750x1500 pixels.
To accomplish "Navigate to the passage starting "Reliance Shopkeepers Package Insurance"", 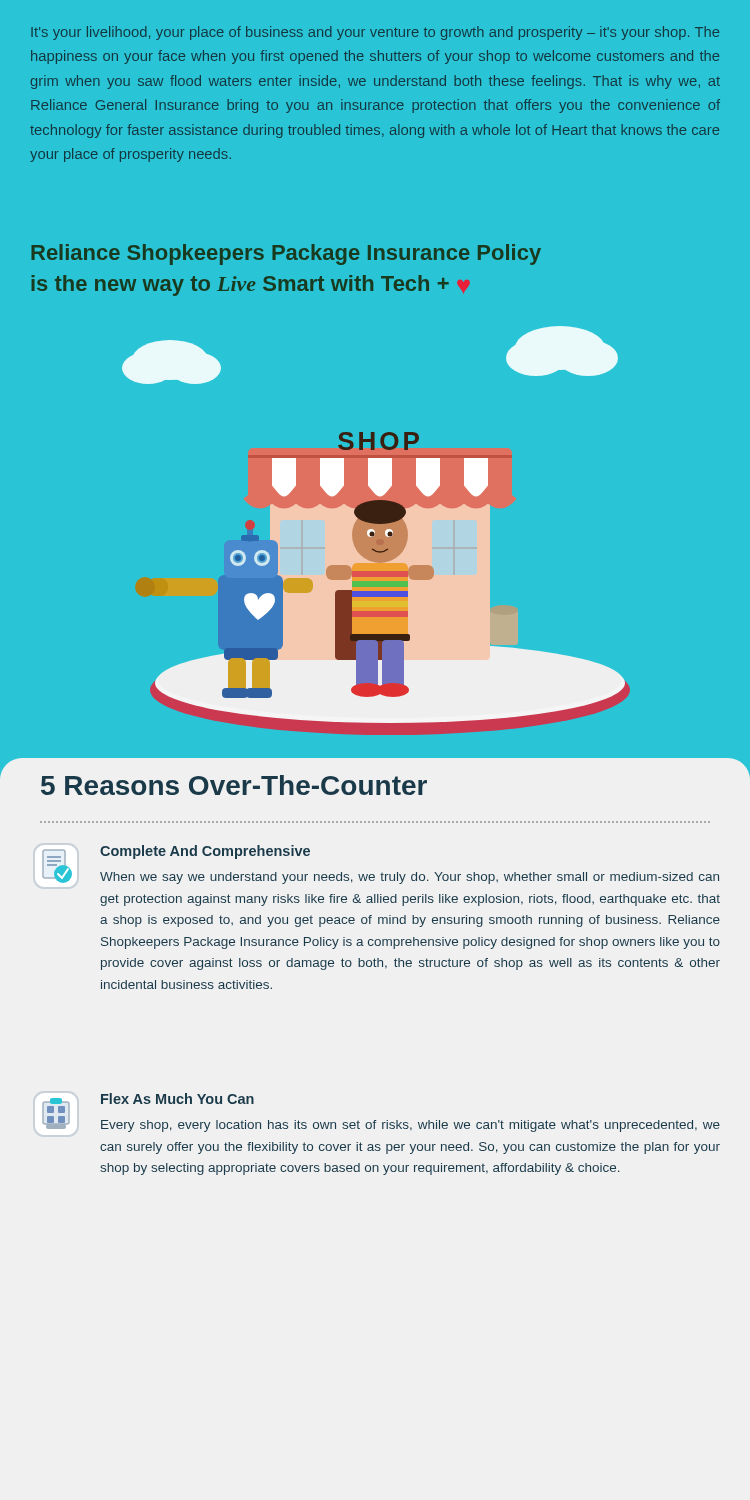I will coord(286,271).
